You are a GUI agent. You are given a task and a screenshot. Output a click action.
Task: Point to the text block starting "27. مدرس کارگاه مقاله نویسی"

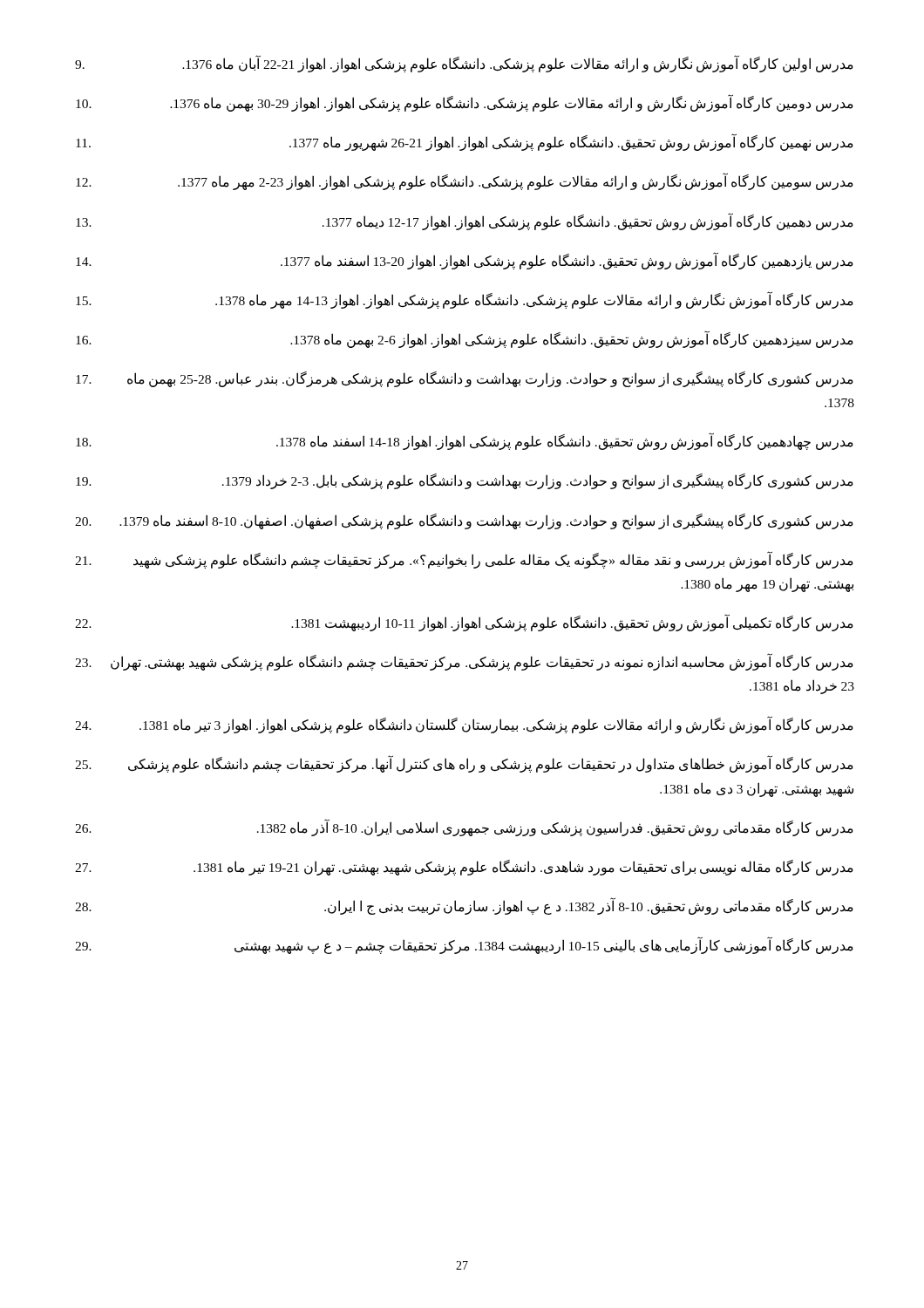coord(462,867)
